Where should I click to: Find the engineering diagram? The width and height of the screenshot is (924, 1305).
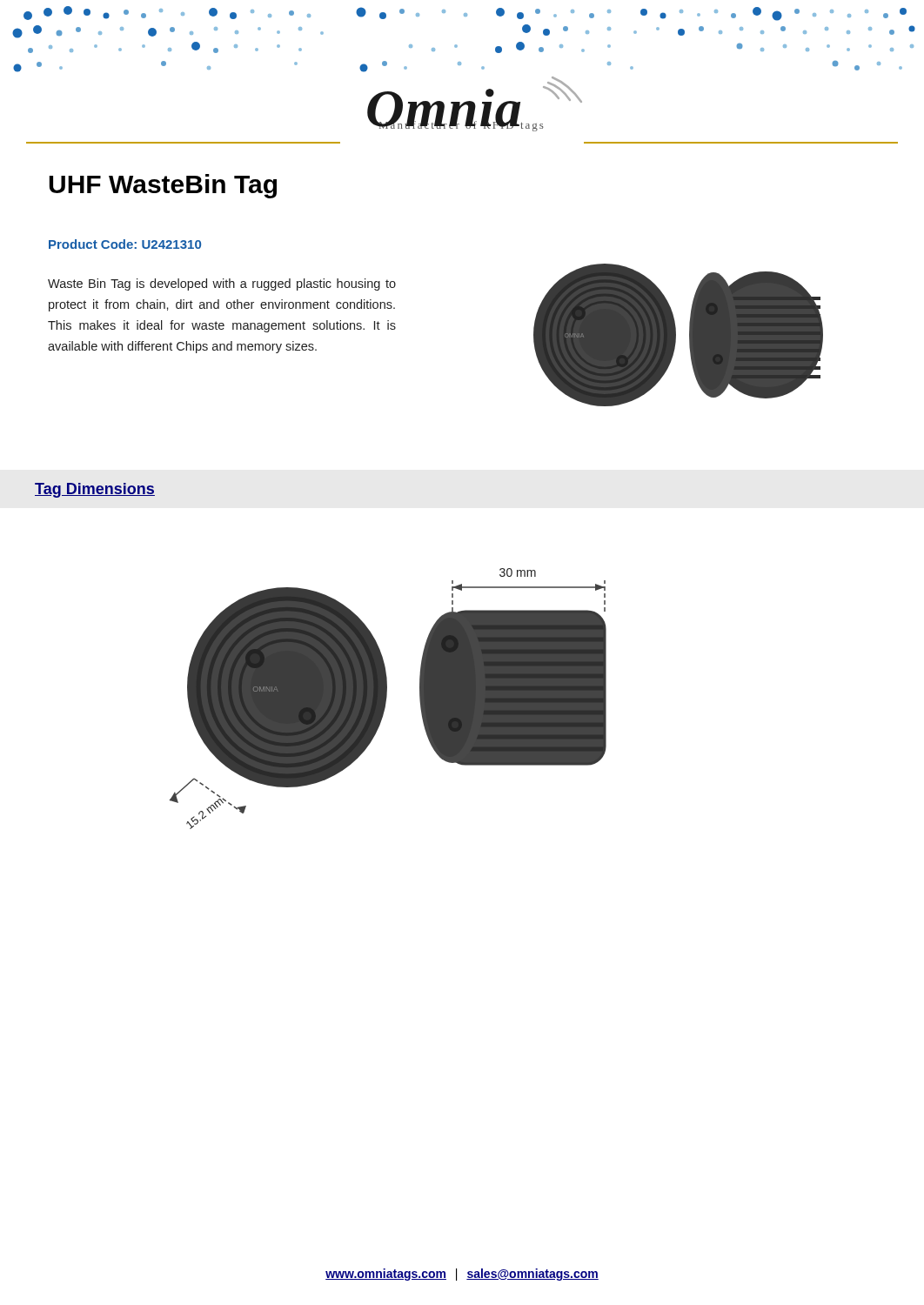tap(413, 683)
